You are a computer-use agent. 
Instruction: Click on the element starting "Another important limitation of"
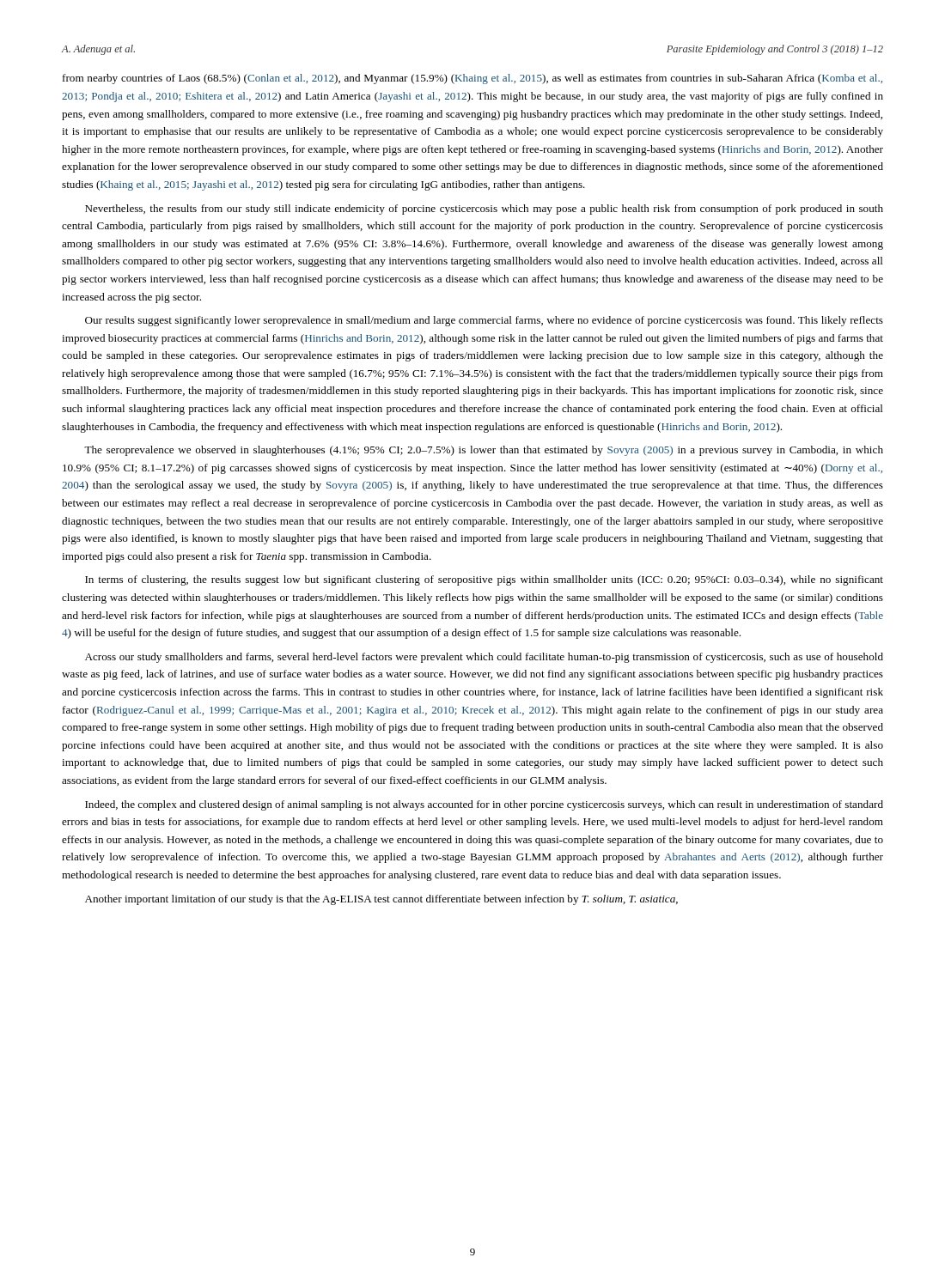point(472,899)
